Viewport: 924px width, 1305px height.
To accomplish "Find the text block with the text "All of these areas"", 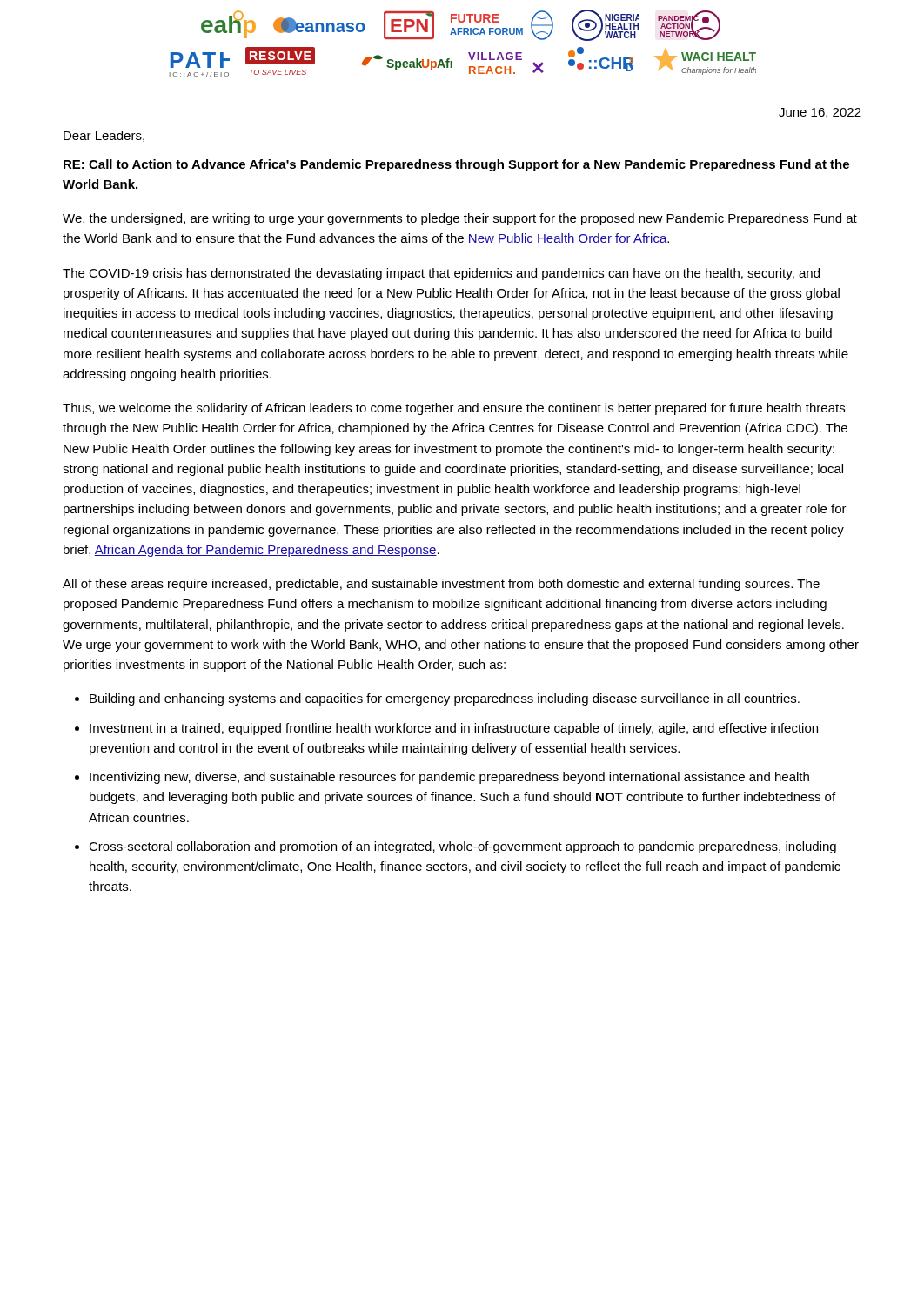I will [461, 624].
